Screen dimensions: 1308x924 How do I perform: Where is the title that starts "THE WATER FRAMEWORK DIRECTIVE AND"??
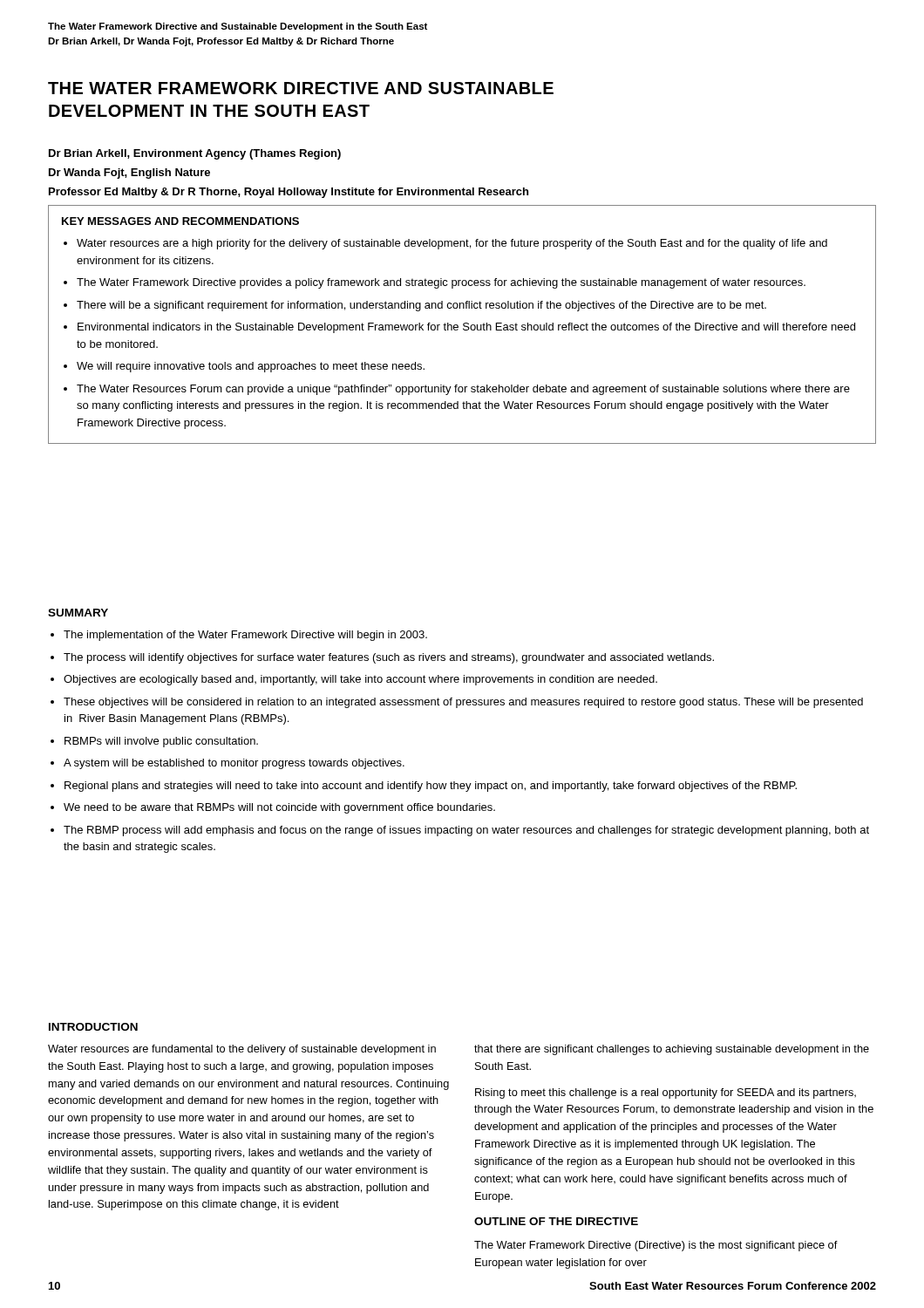click(x=462, y=99)
